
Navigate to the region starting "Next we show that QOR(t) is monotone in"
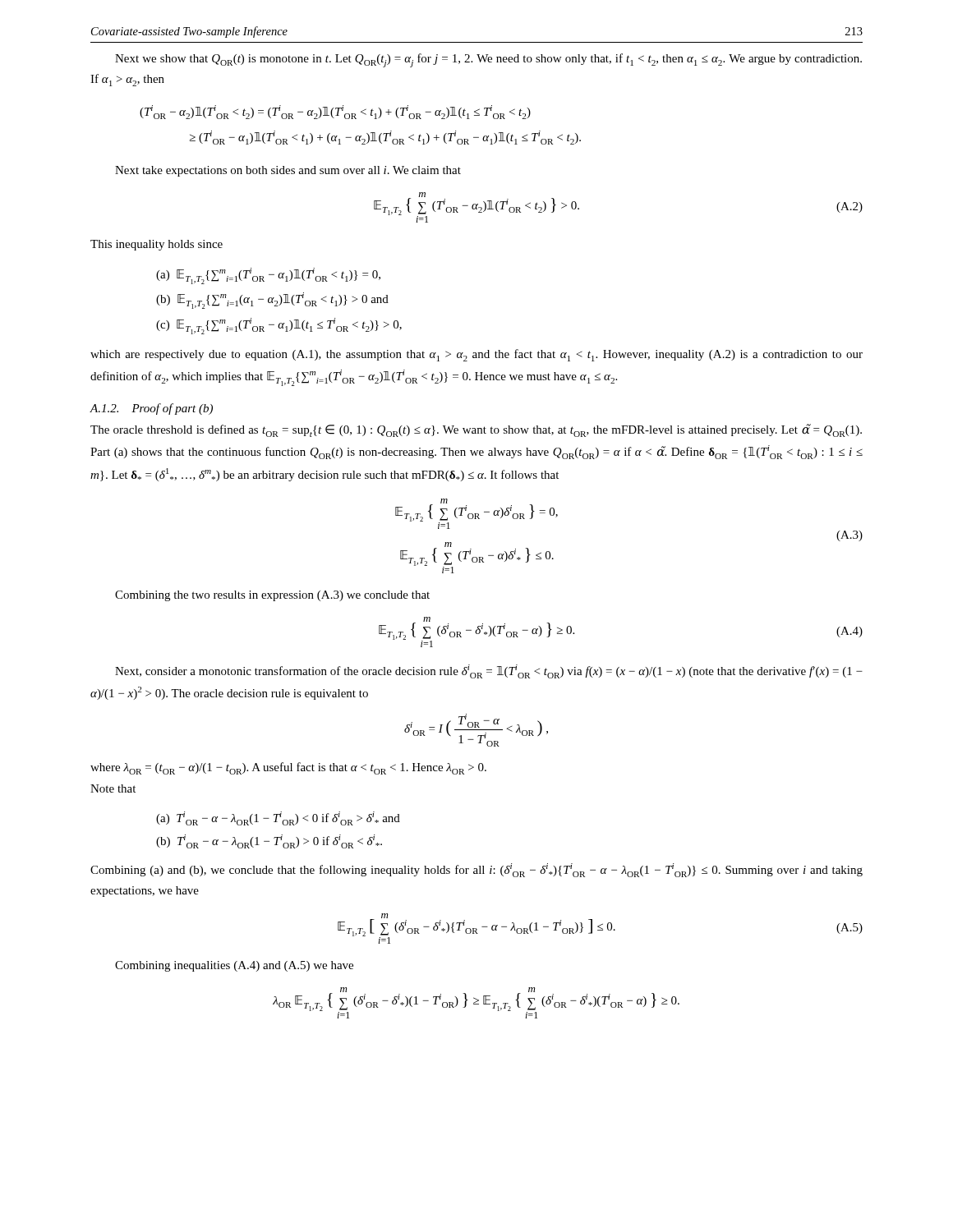[476, 70]
